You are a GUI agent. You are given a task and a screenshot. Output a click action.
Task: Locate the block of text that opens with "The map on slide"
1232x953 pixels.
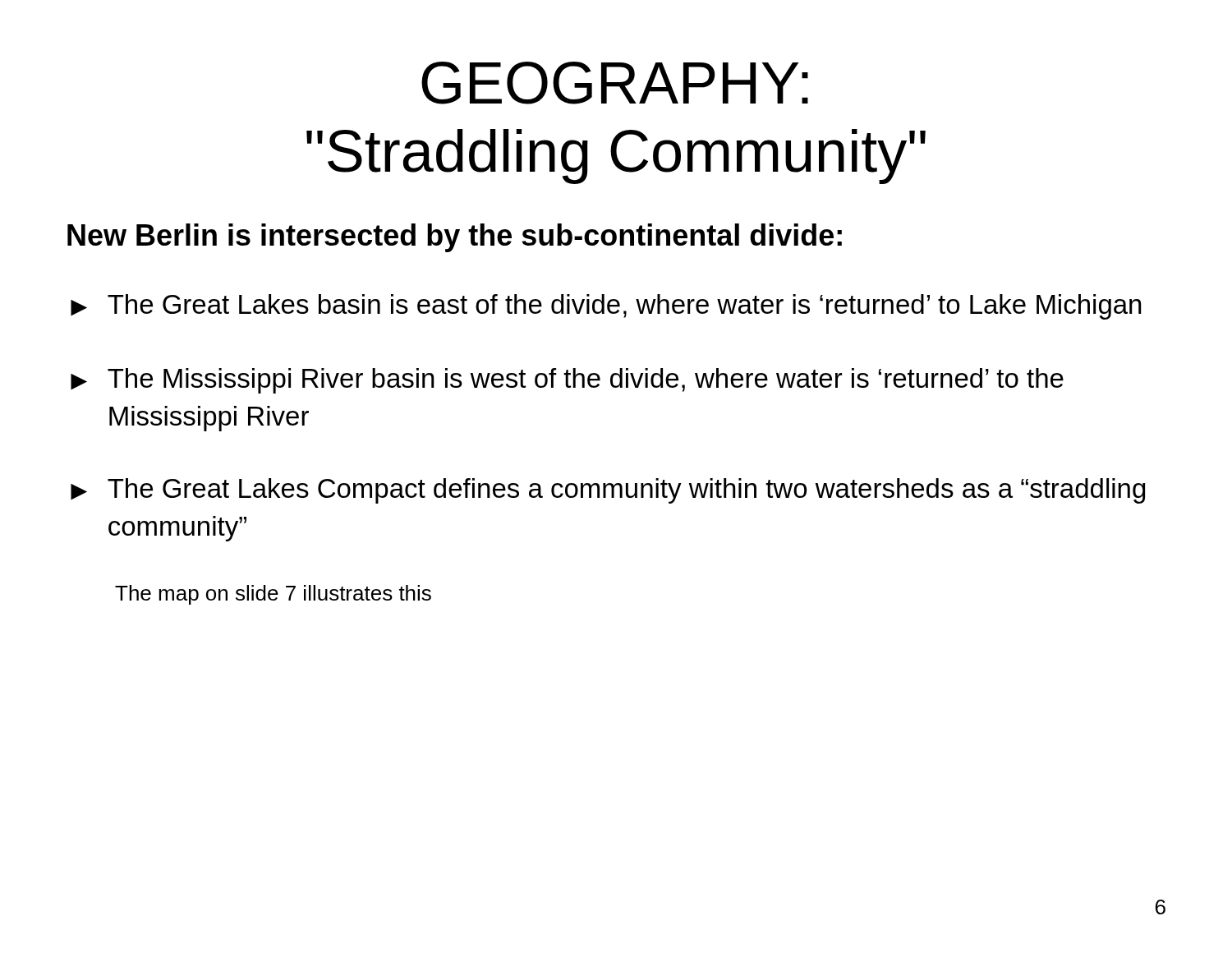click(x=273, y=593)
